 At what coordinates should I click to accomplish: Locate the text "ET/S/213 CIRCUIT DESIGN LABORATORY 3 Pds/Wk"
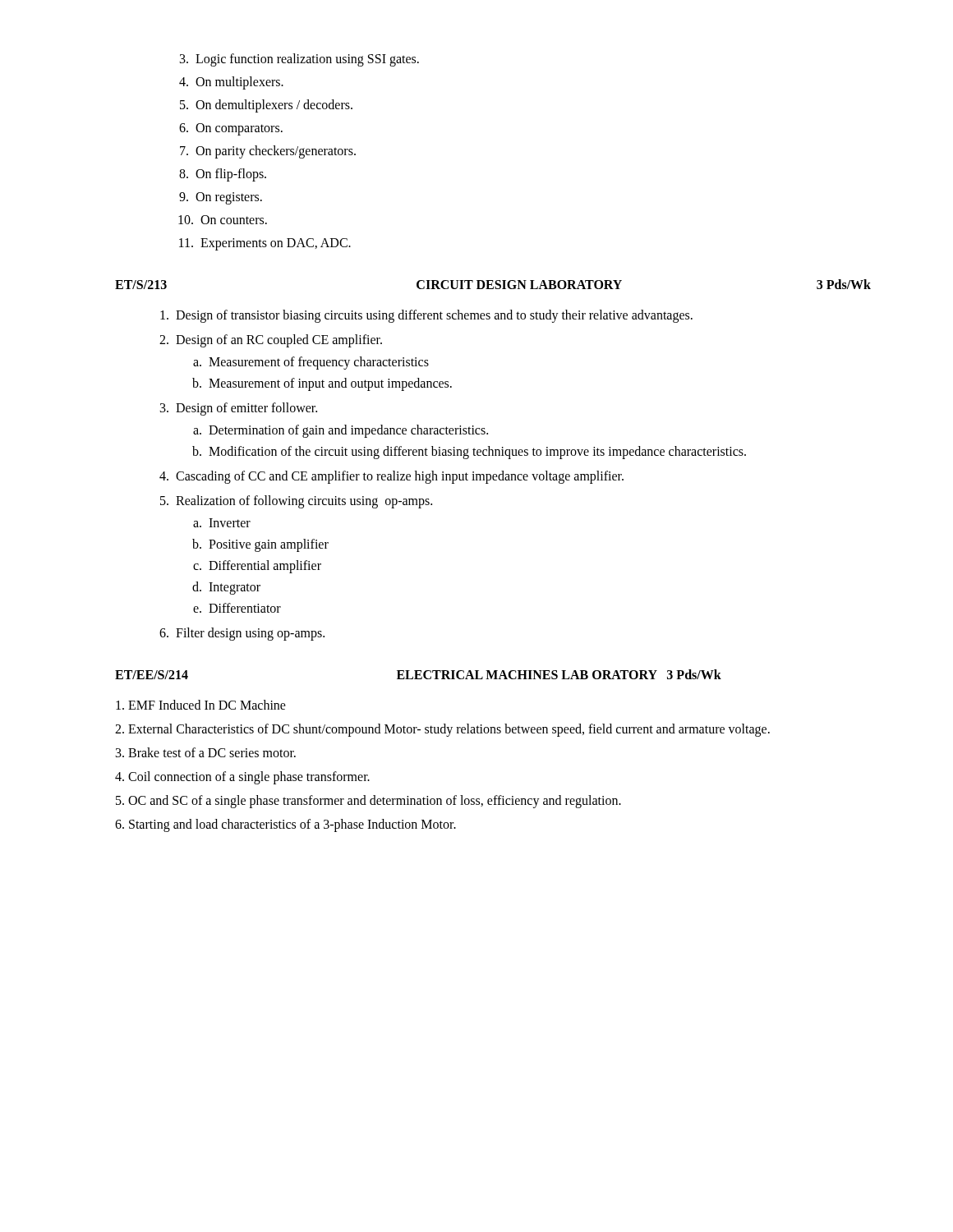493,285
